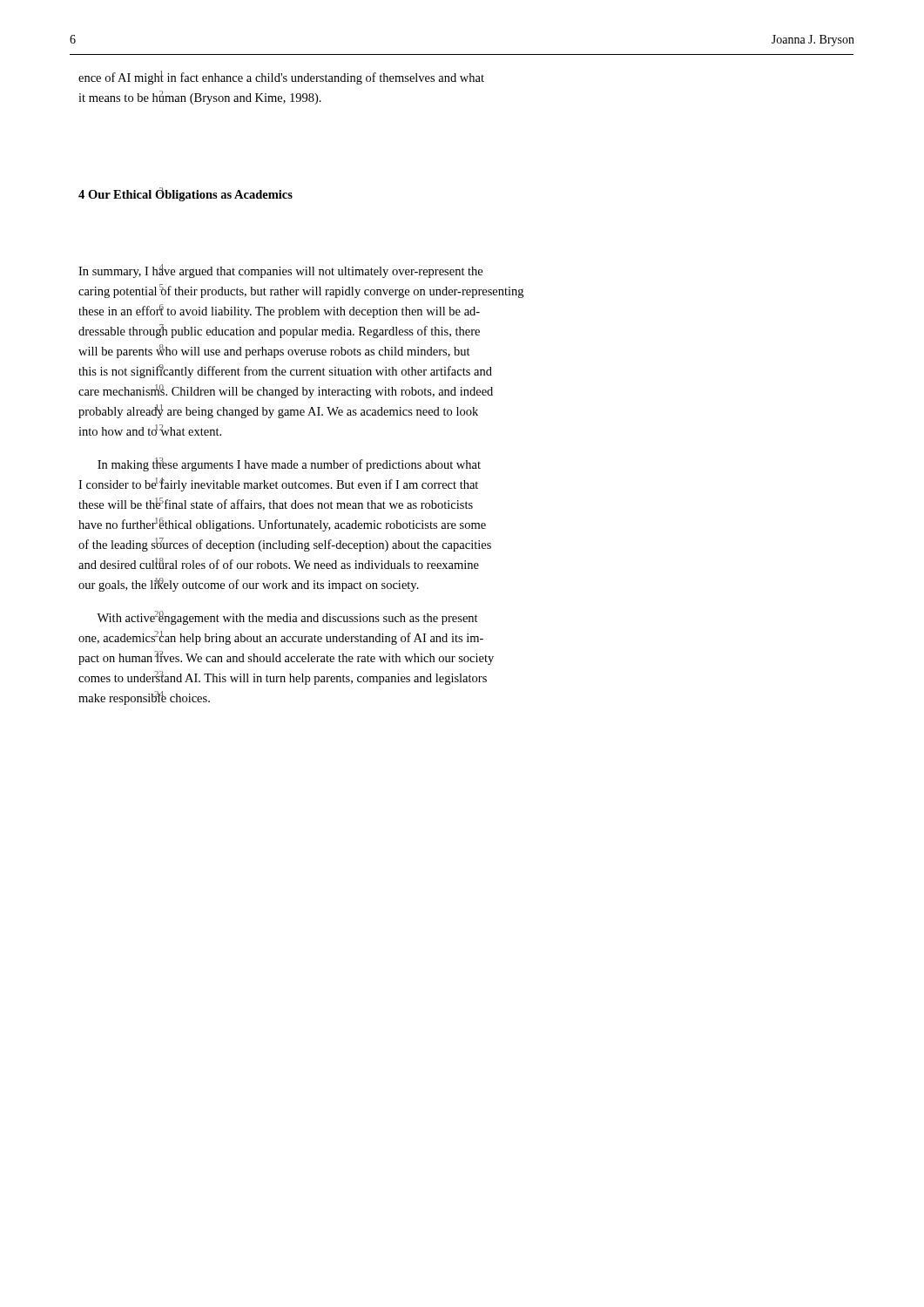
Task: Locate the block starting "In making these arguments"
Action: click(280, 464)
